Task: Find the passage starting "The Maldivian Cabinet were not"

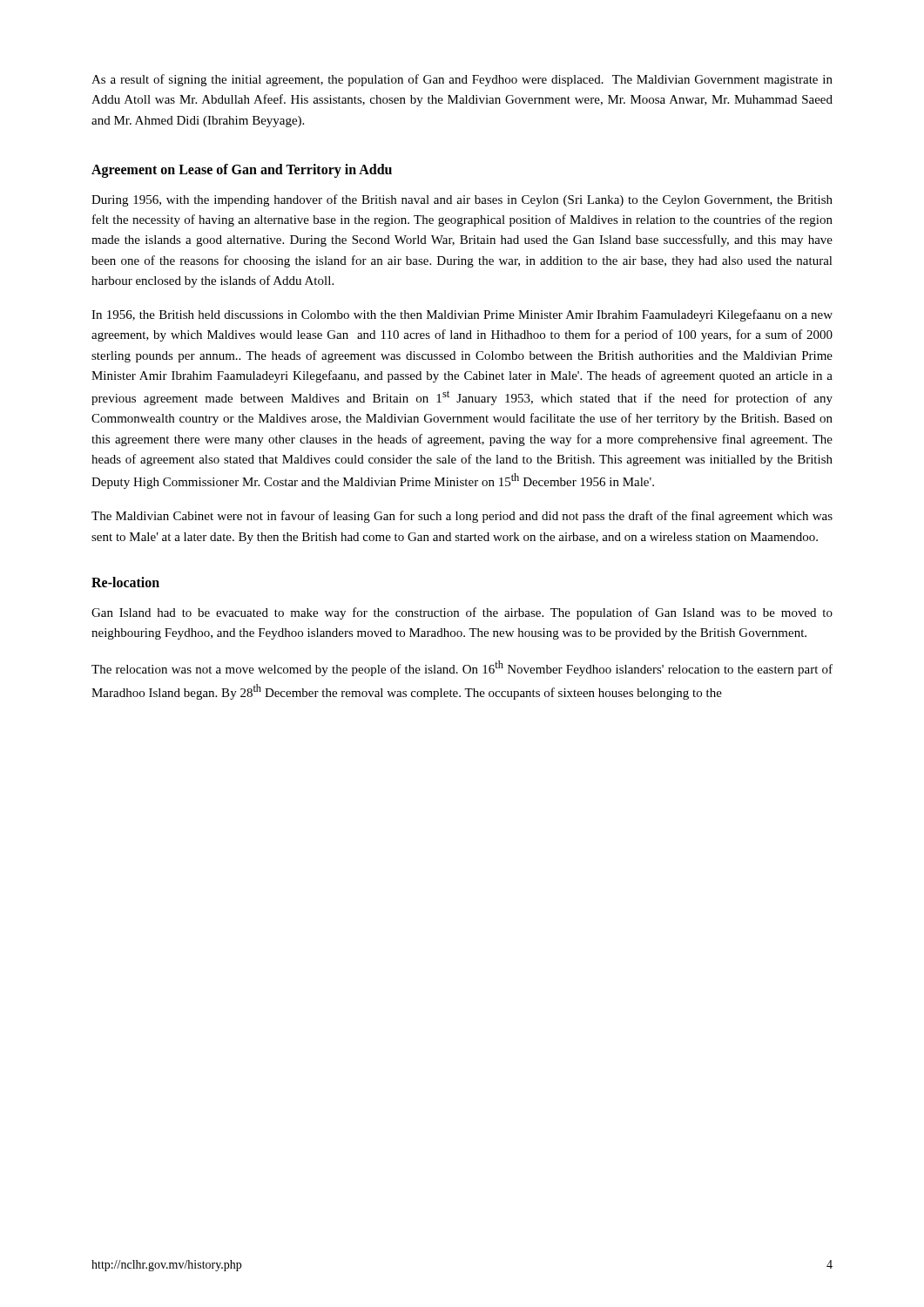Action: pos(462,526)
